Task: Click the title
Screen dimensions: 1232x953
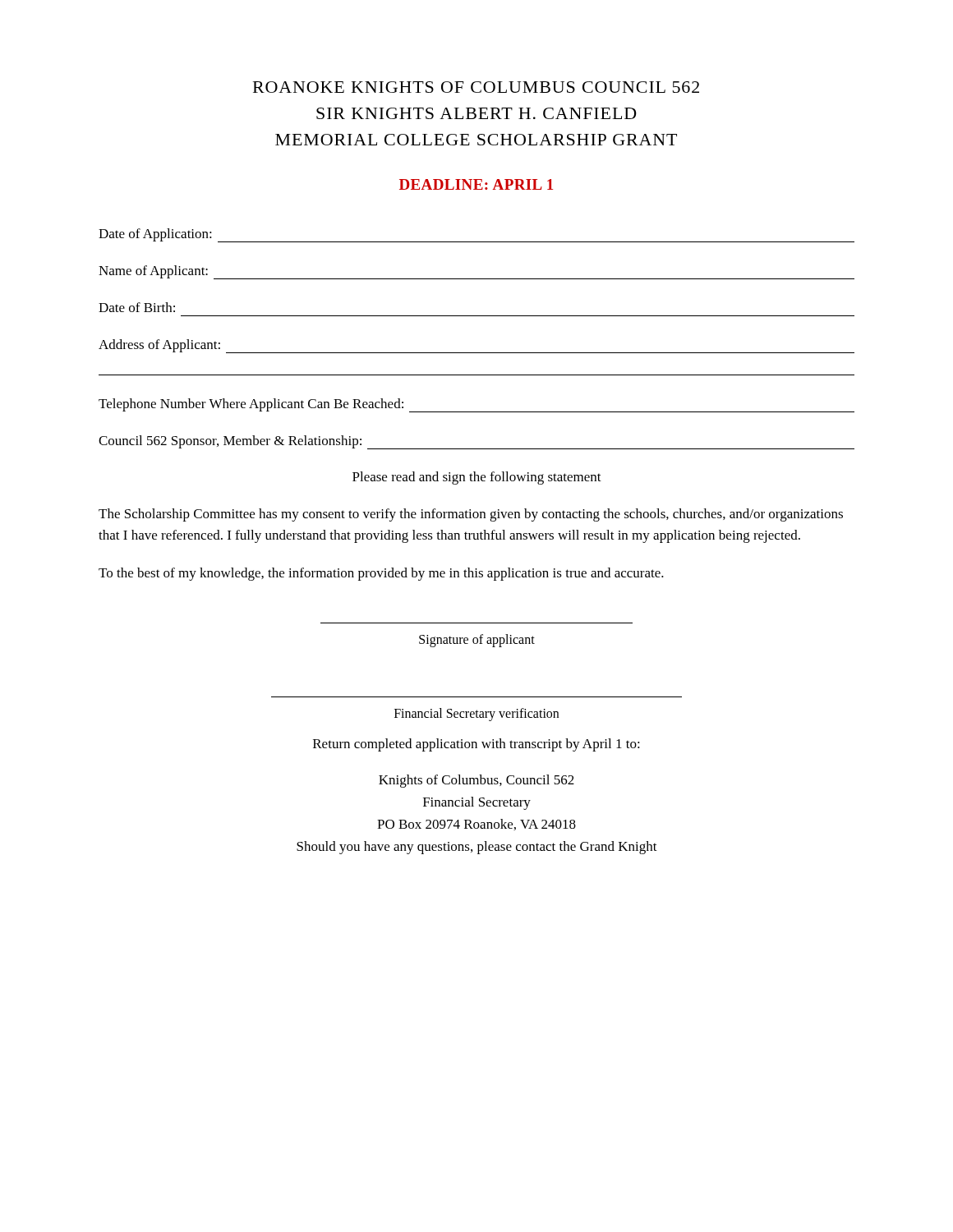Action: tap(476, 113)
